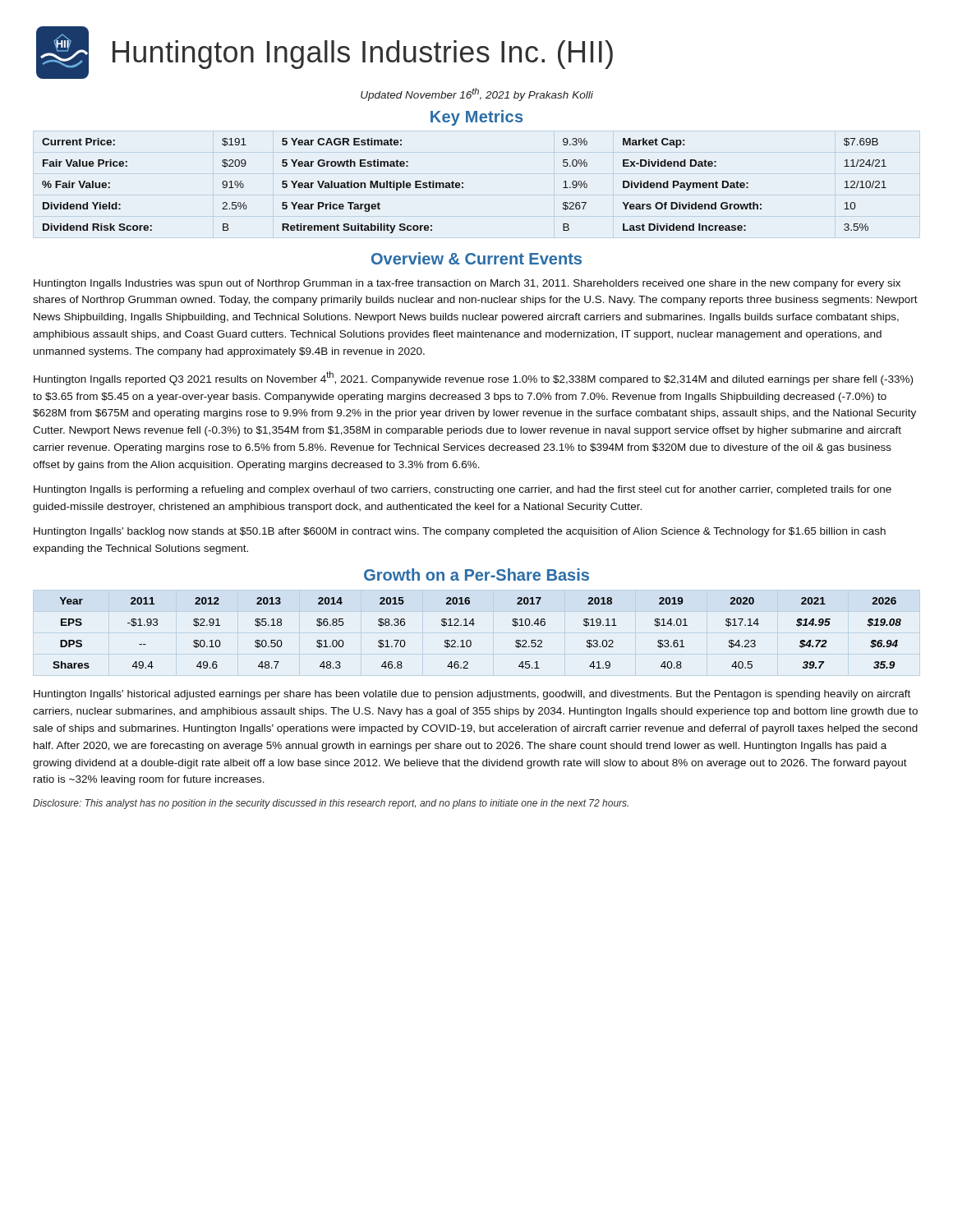Point to the passage starting "Huntington Ingalls' backlog"
The width and height of the screenshot is (953, 1232).
pos(459,540)
